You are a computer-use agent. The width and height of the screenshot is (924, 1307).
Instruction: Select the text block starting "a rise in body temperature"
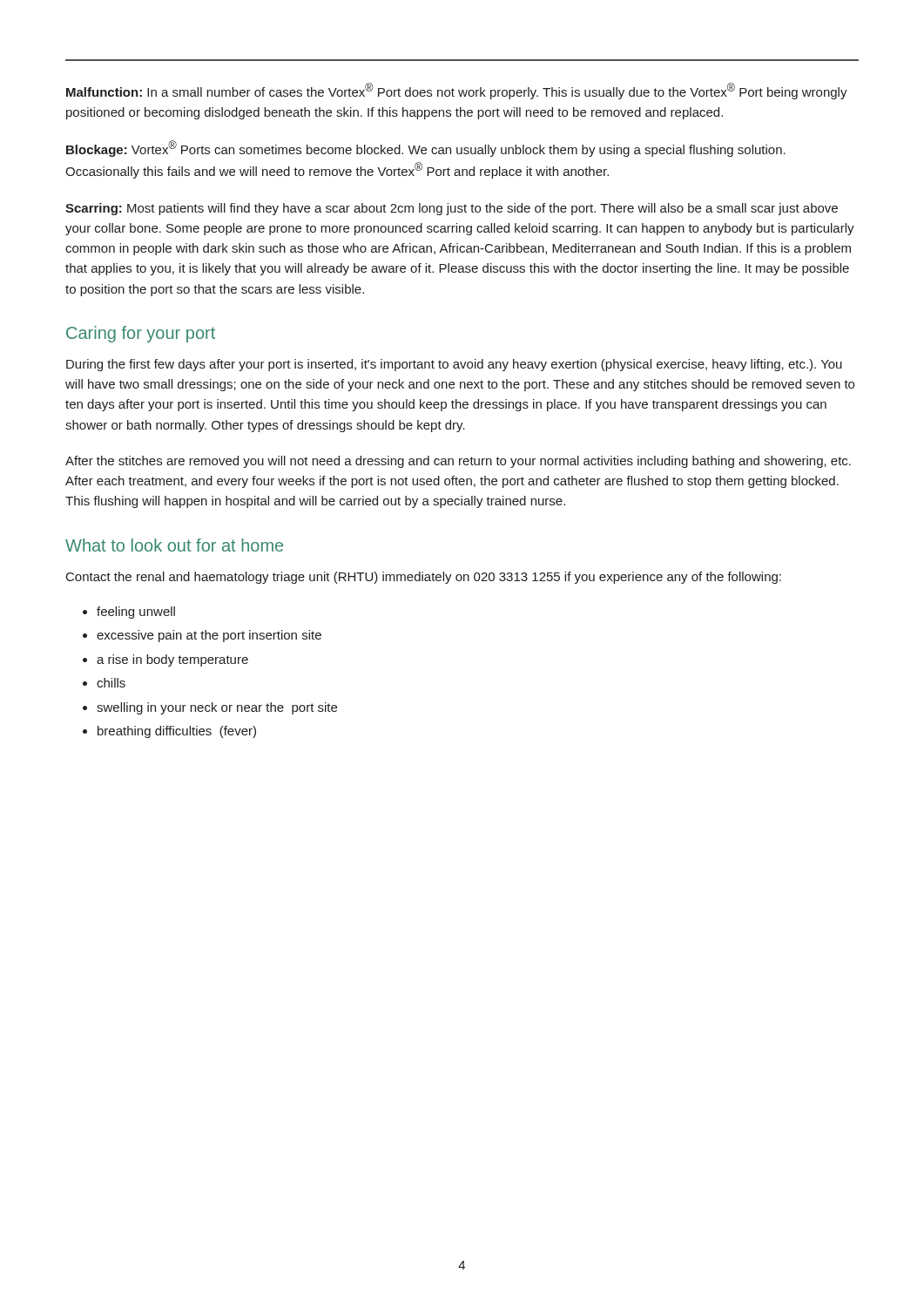coord(173,659)
